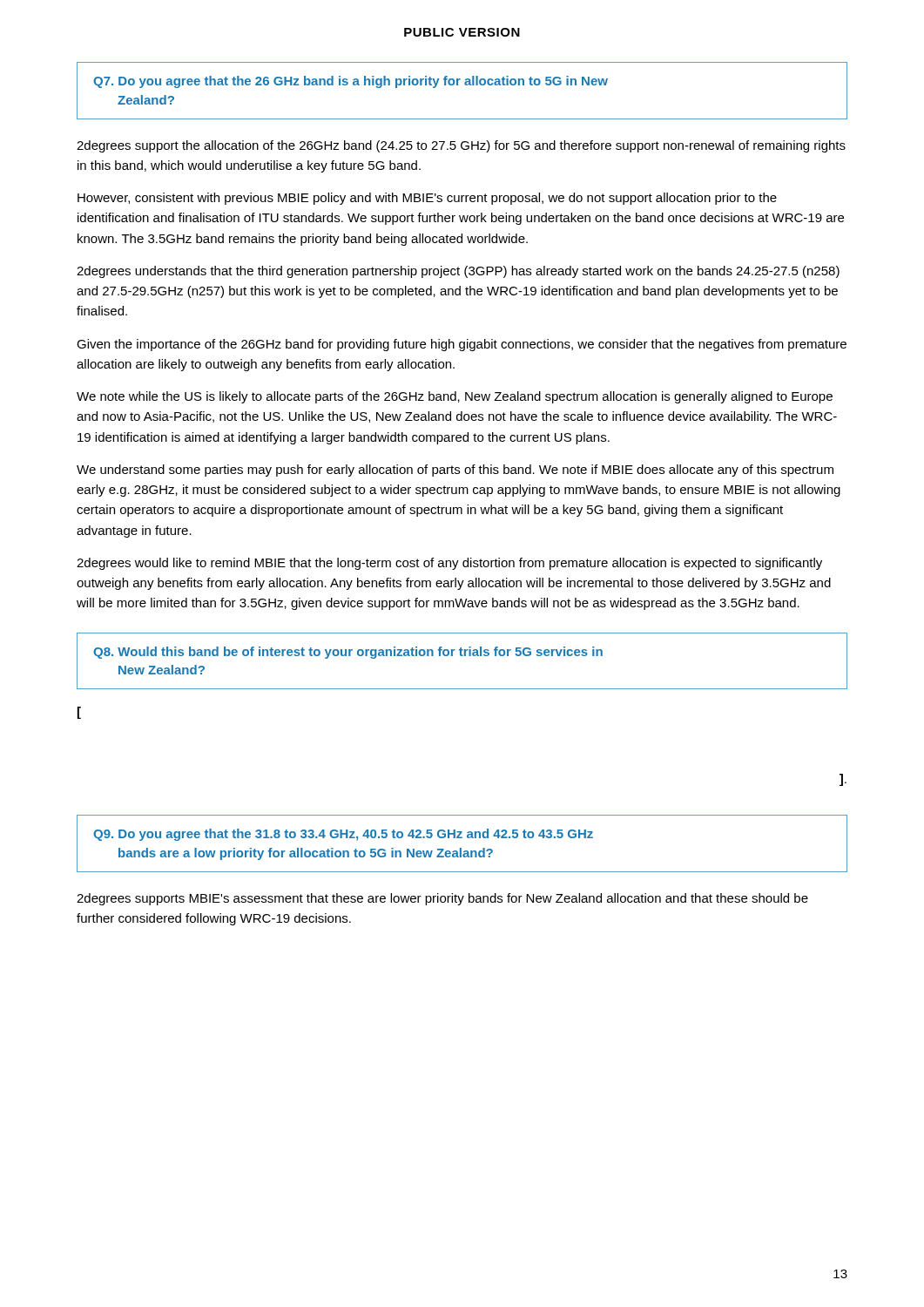Click on the section header containing "Q8. Would this band be of interest to"
Viewport: 924px width, 1307px height.
(462, 661)
